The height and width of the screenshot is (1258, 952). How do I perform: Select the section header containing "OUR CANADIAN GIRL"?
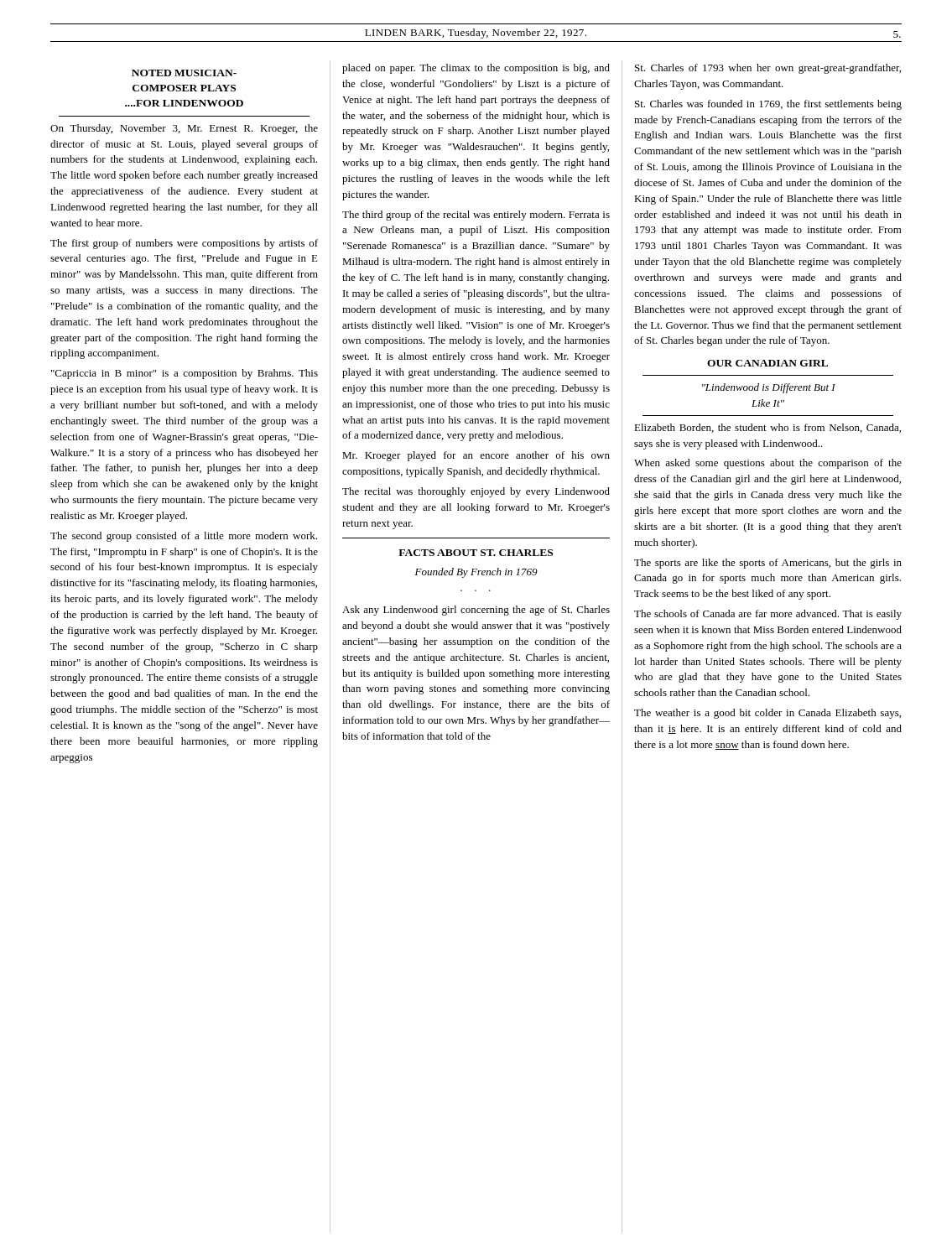tap(768, 363)
